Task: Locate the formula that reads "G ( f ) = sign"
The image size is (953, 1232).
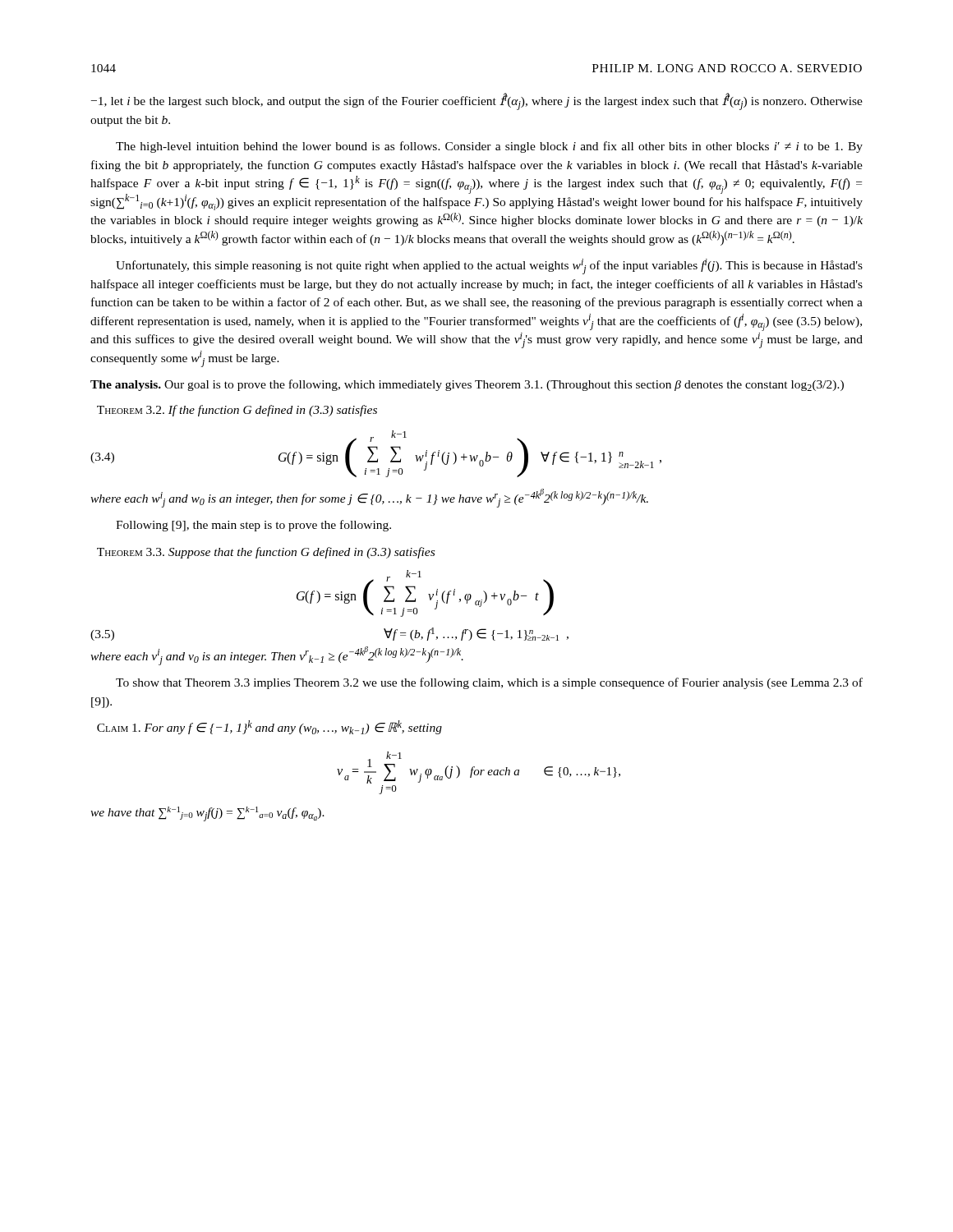Action: pyautogui.click(x=476, y=597)
